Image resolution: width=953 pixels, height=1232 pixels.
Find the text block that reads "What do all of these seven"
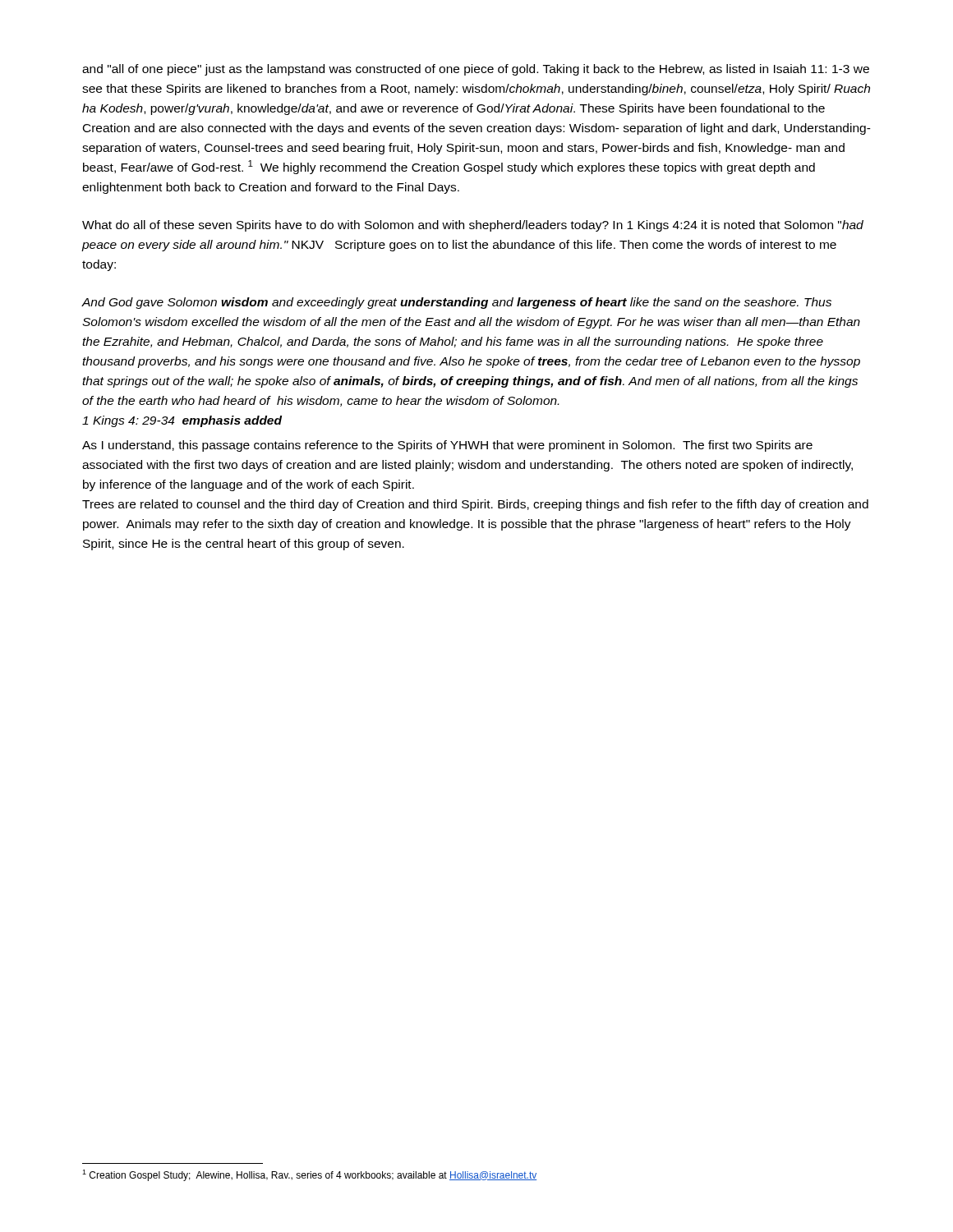pos(473,244)
